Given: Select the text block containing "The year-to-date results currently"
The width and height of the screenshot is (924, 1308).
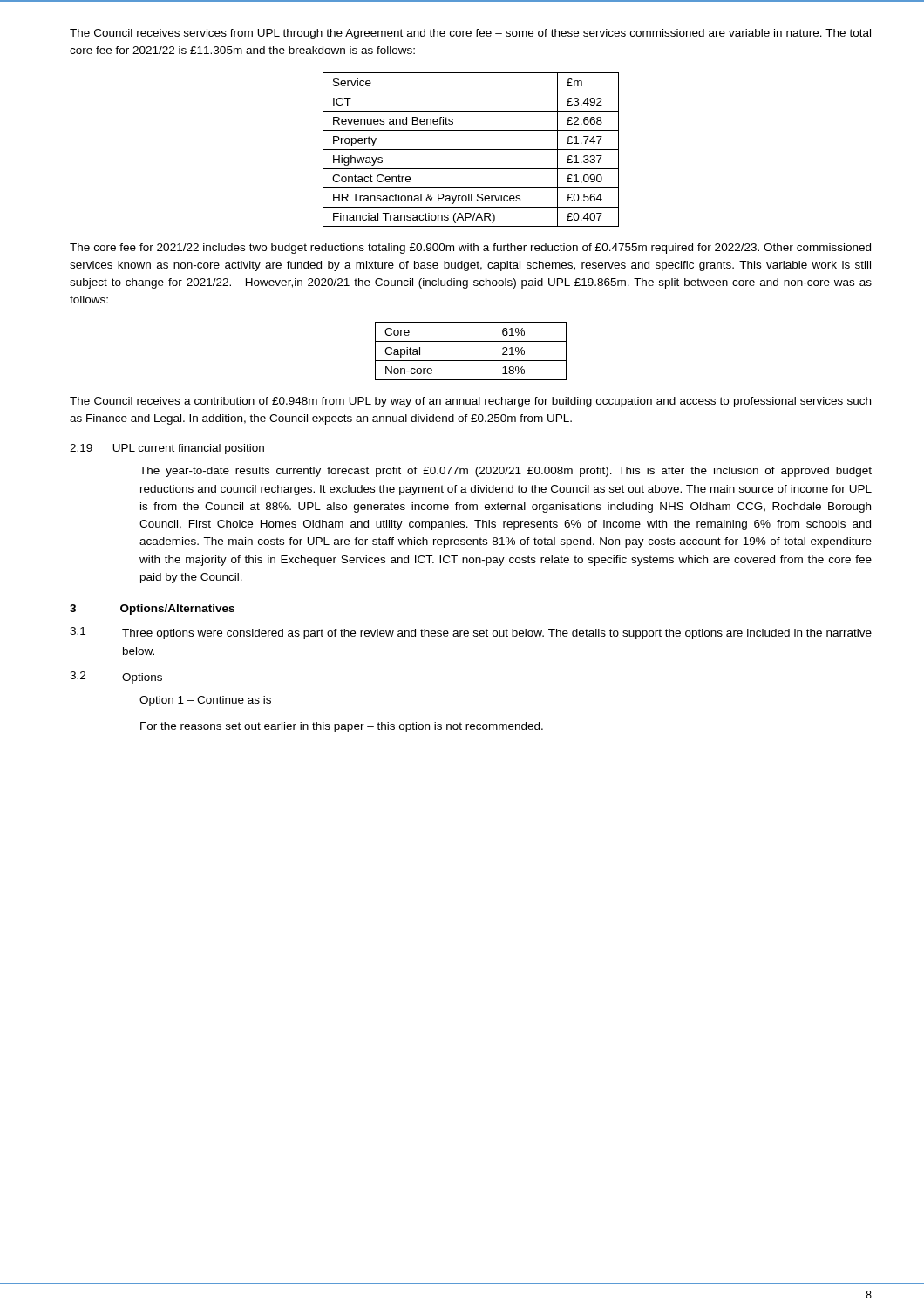Looking at the screenshot, I should coord(506,524).
